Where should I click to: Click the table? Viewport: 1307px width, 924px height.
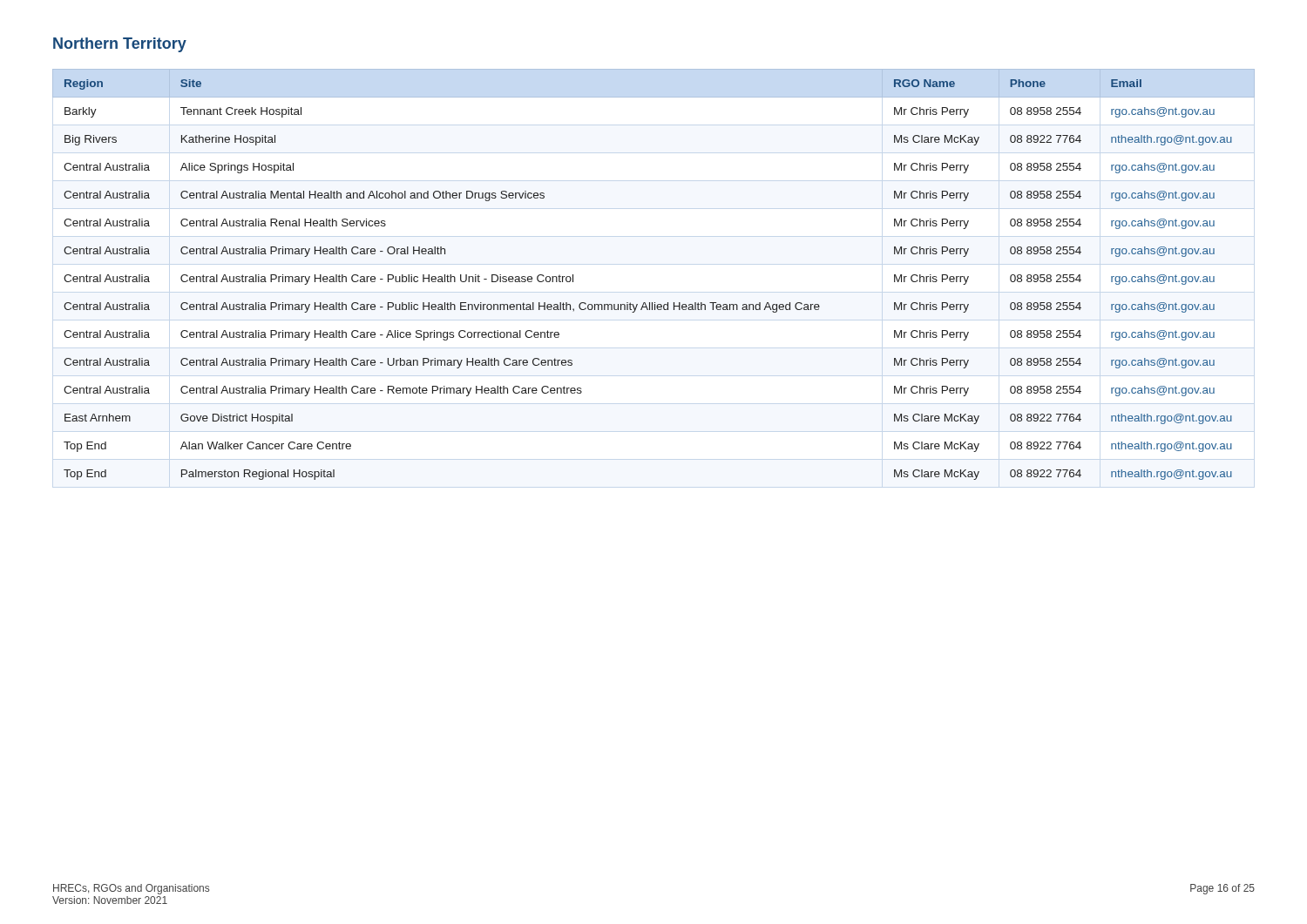tap(654, 278)
